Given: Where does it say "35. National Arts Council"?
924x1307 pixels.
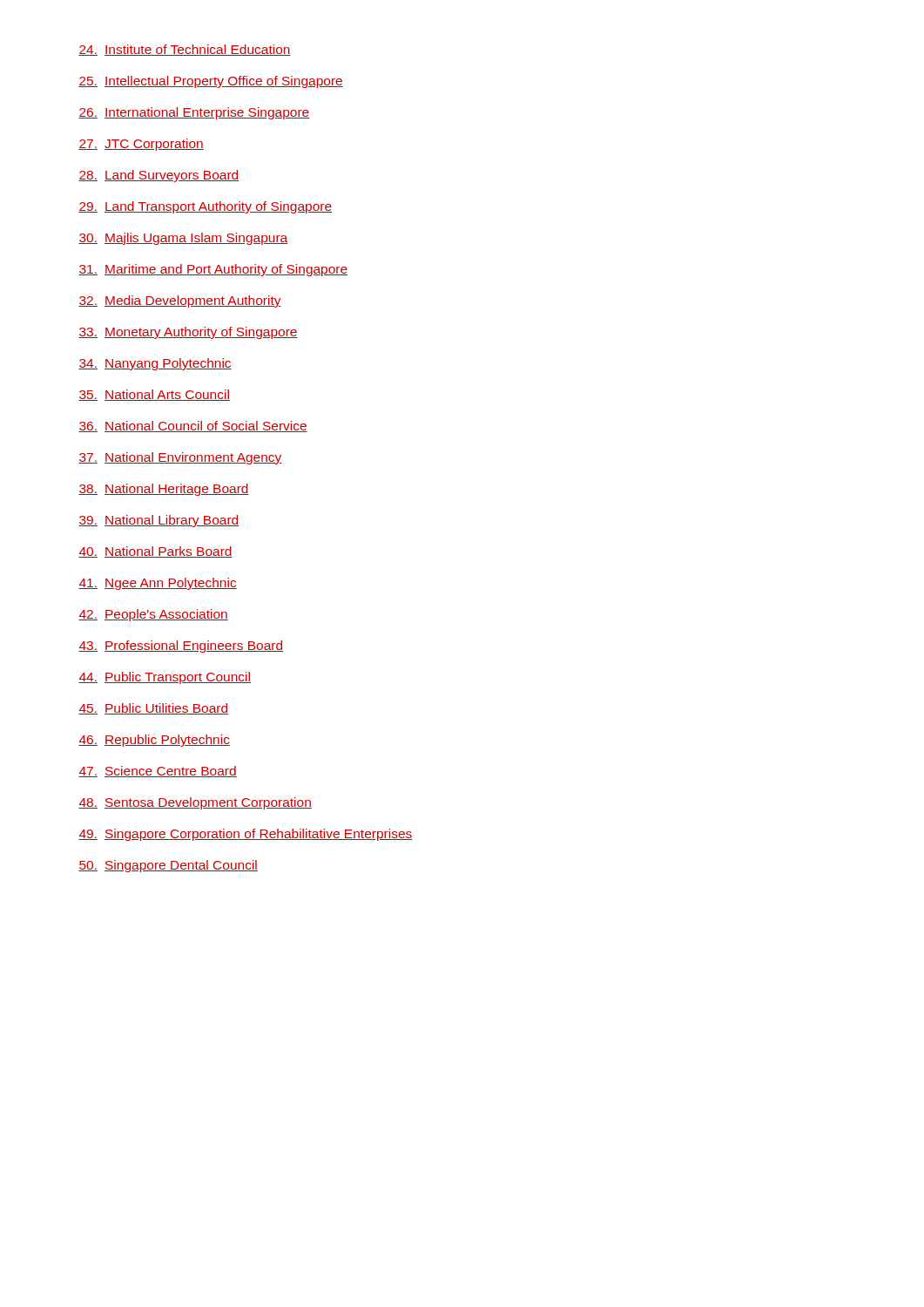Looking at the screenshot, I should click(141, 395).
